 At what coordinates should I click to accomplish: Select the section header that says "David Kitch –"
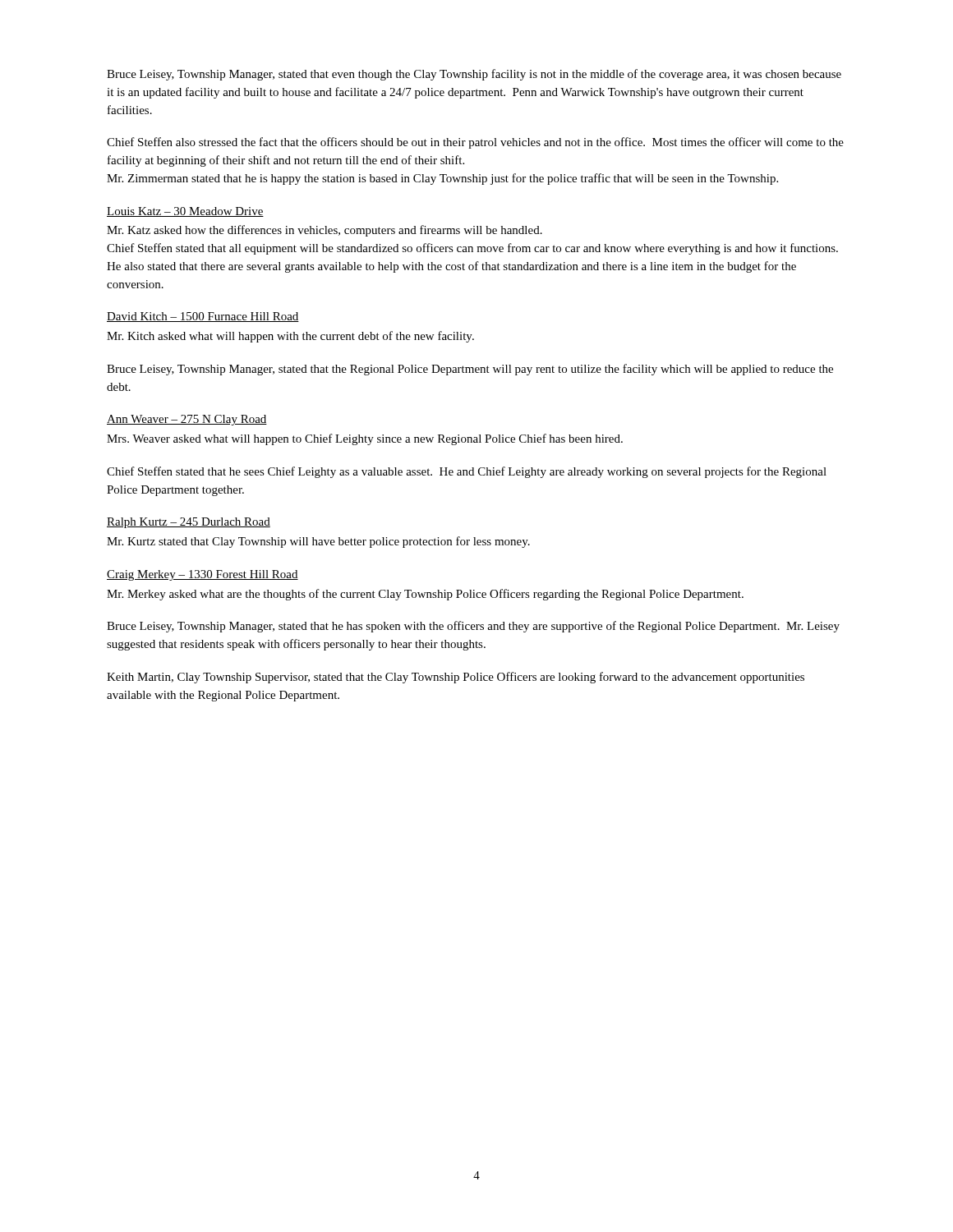pyautogui.click(x=203, y=316)
